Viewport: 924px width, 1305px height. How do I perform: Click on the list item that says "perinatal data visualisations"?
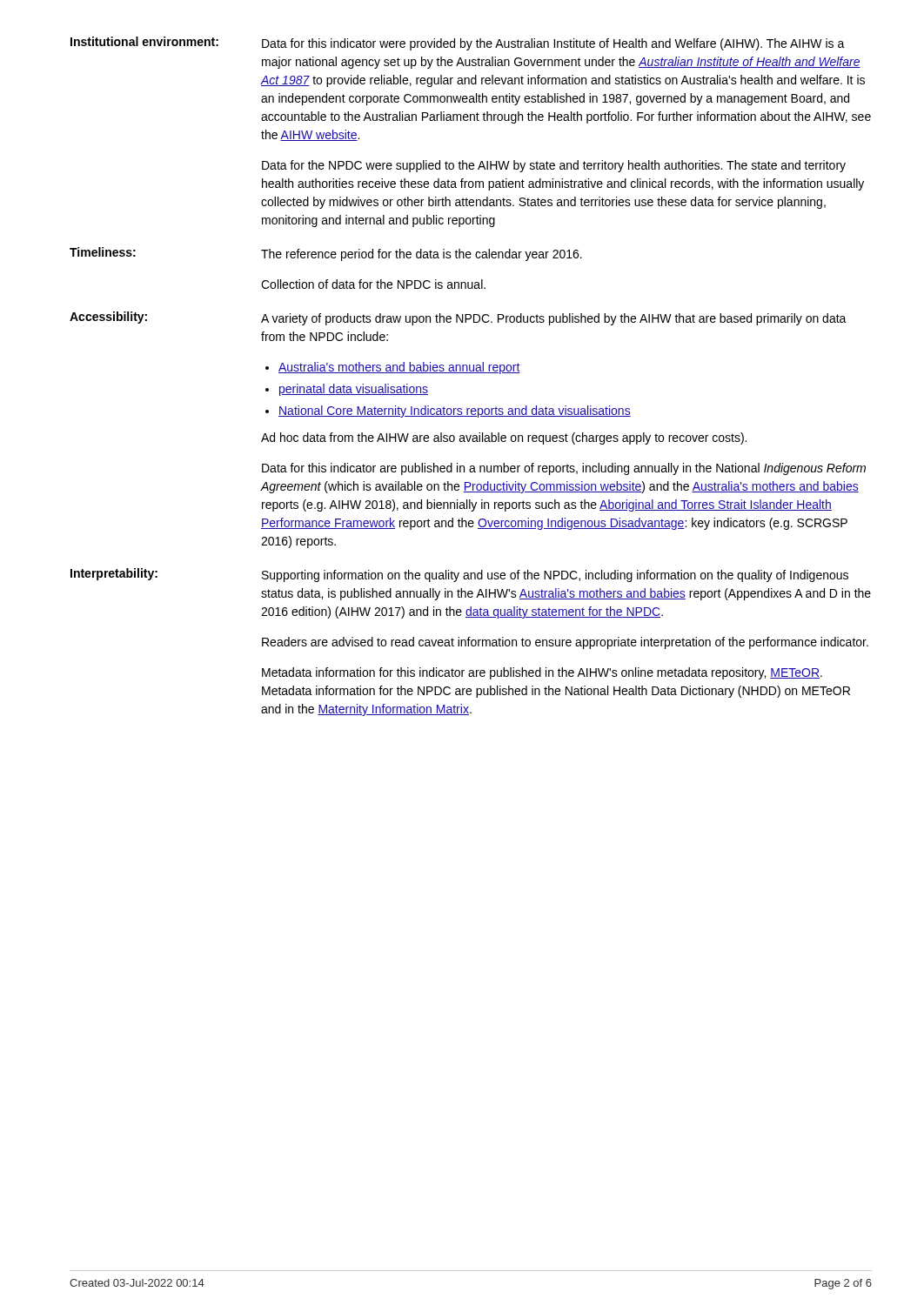pyautogui.click(x=353, y=389)
